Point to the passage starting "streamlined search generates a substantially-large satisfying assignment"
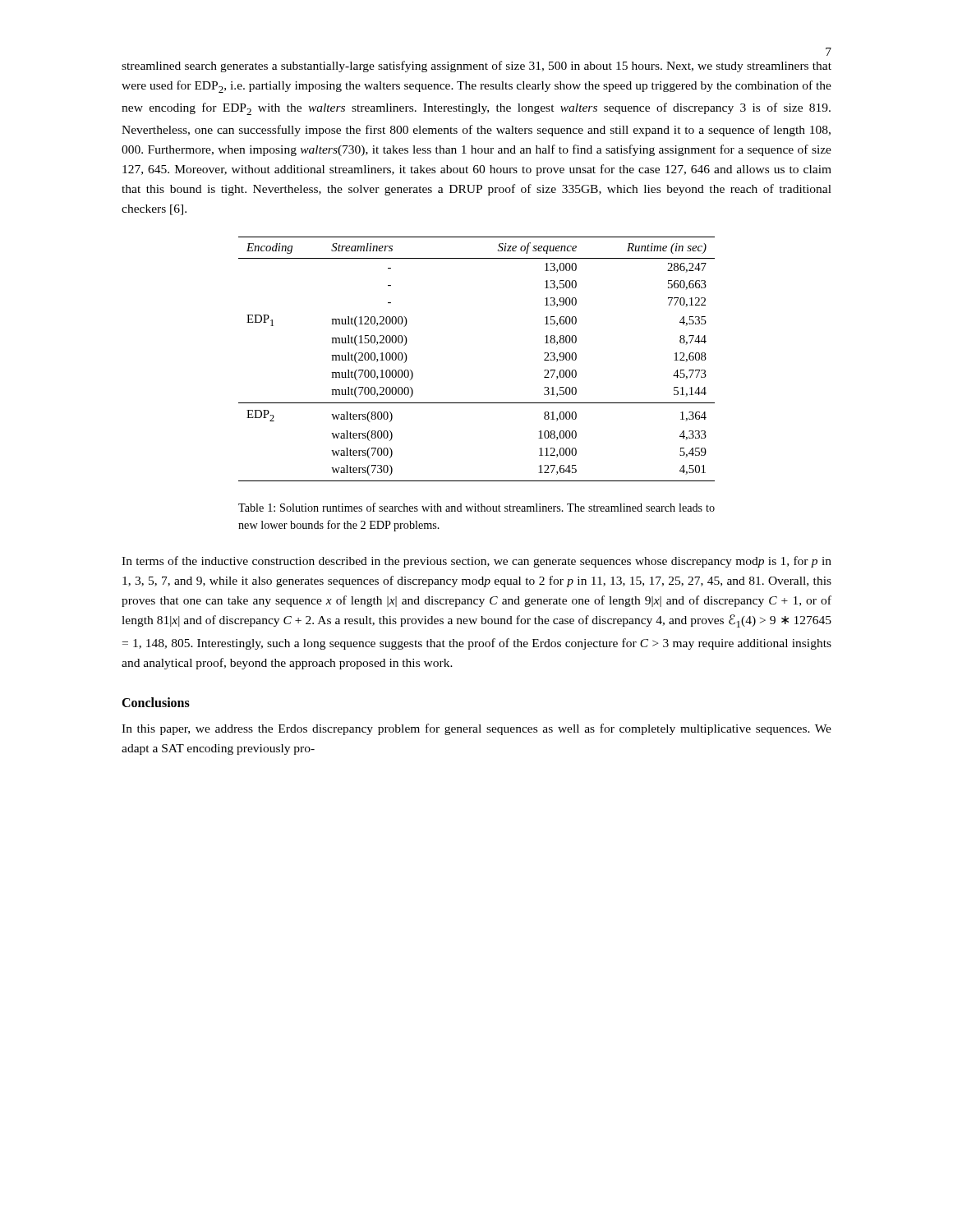 pos(476,137)
